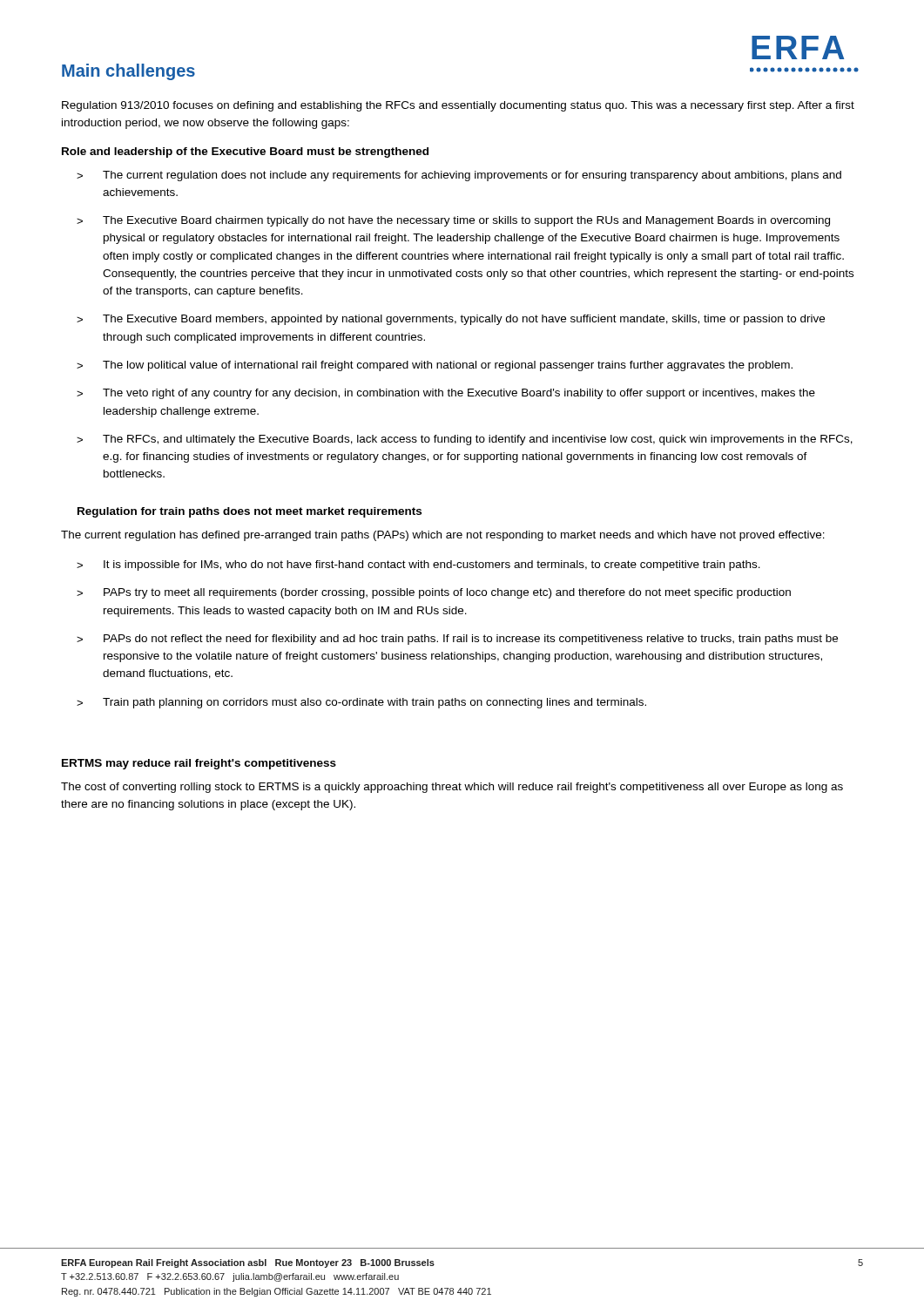
Task: Point to the block beginning "The cost of converting rolling stock to ERTMS"
Action: click(452, 795)
